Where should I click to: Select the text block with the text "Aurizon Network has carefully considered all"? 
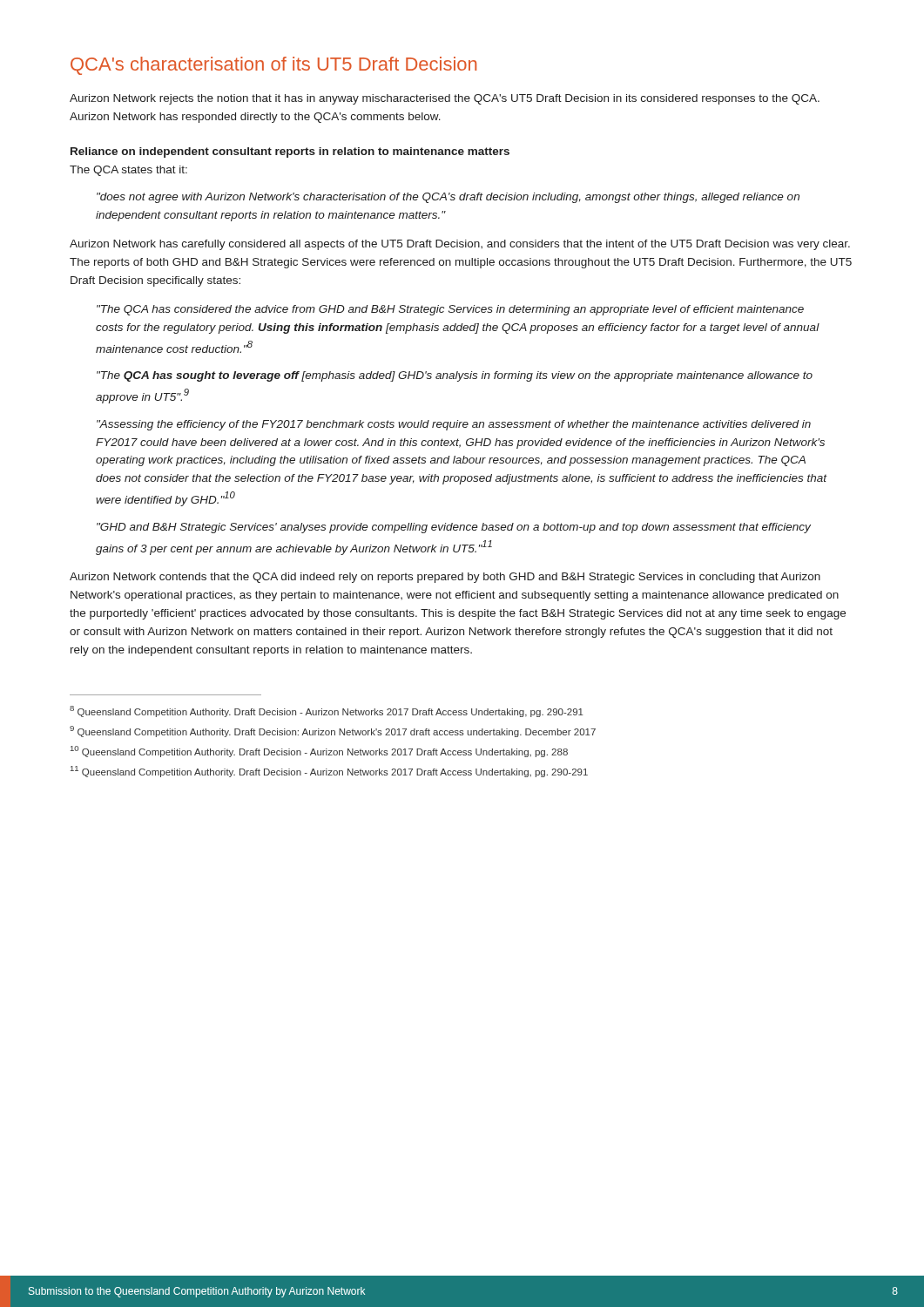point(461,262)
